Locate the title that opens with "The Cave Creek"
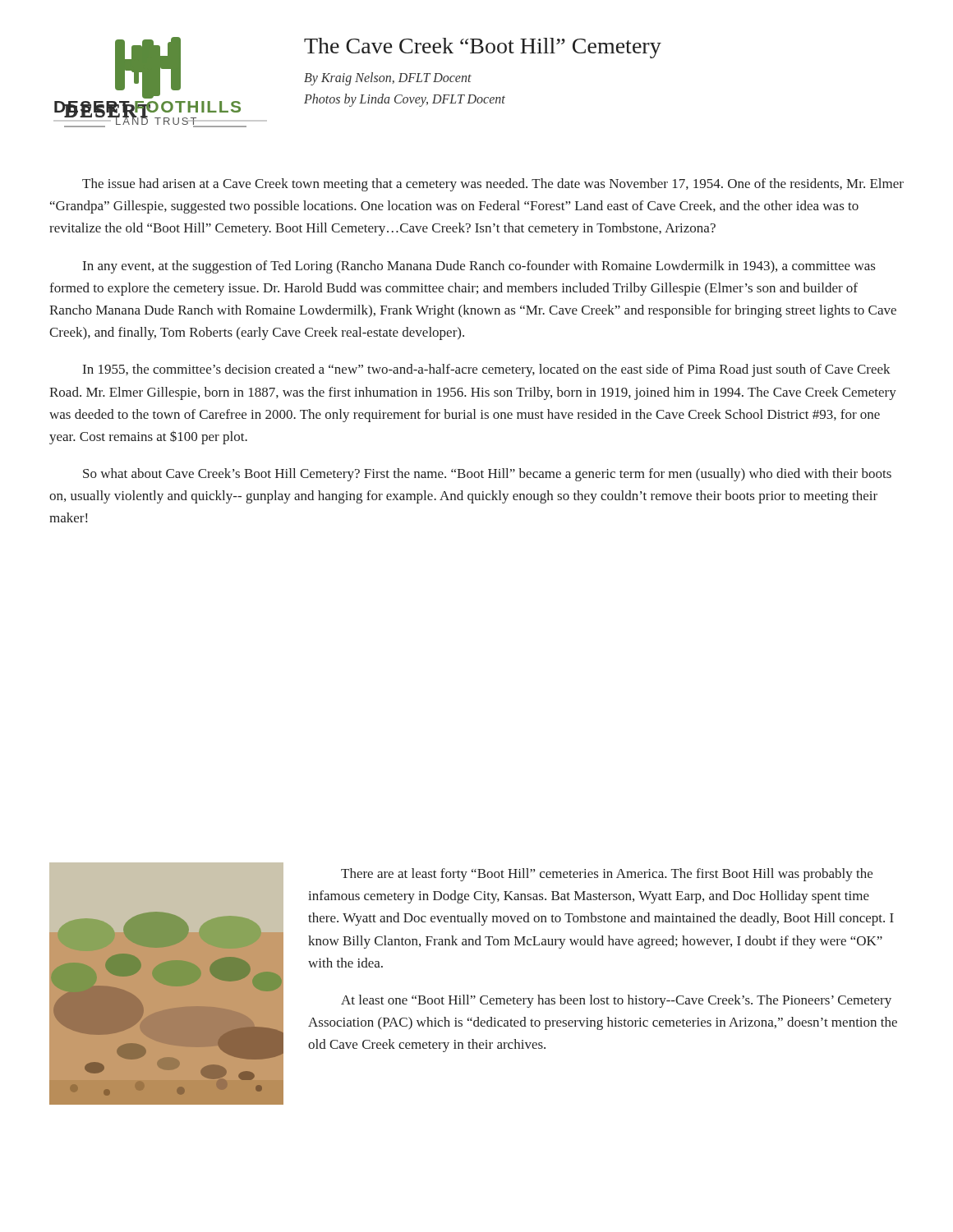The image size is (953, 1232). click(x=483, y=48)
